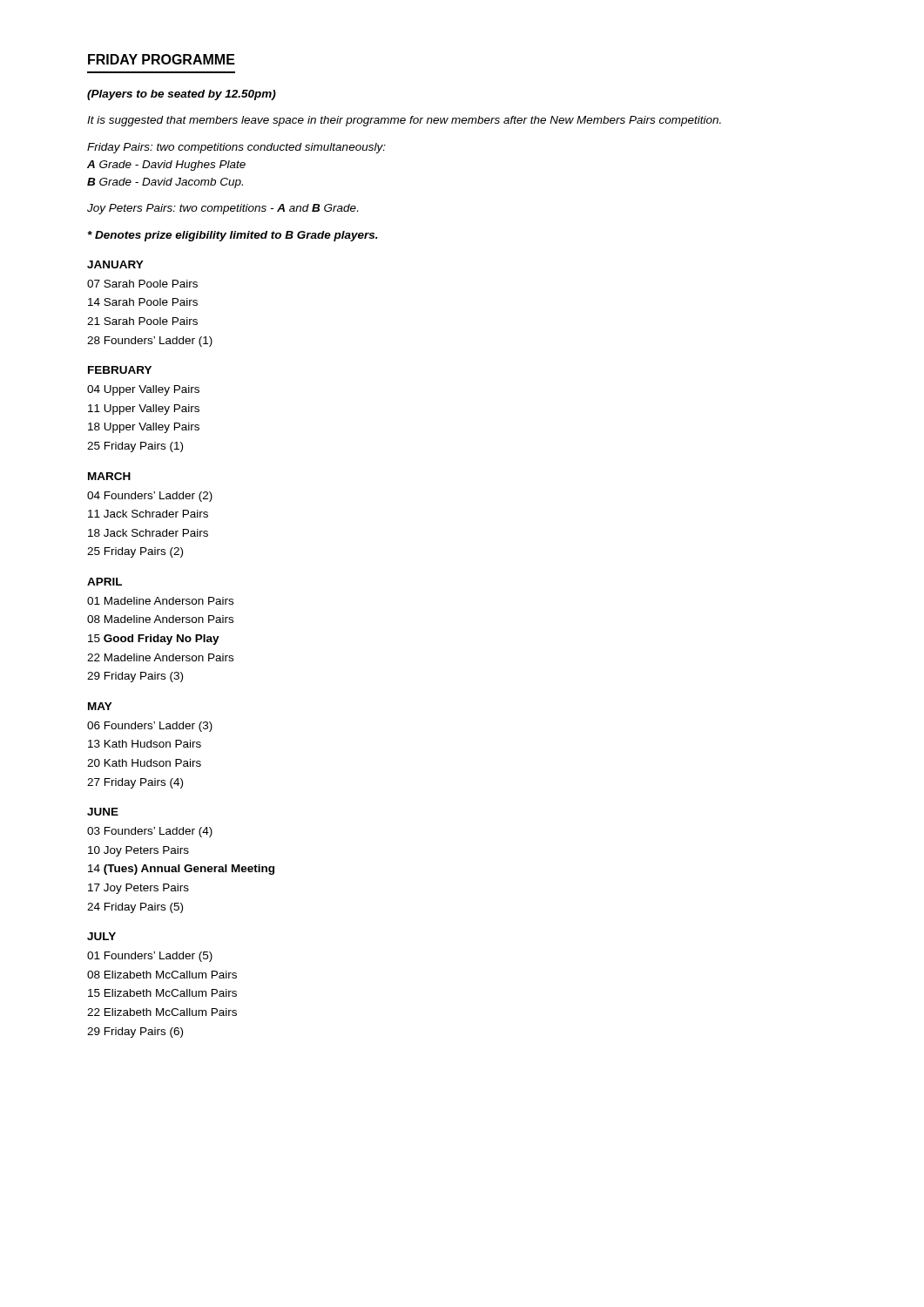Viewport: 924px width, 1307px height.
Task: Locate the region starting "29 Friday Pairs (6)"
Action: pos(135,1031)
